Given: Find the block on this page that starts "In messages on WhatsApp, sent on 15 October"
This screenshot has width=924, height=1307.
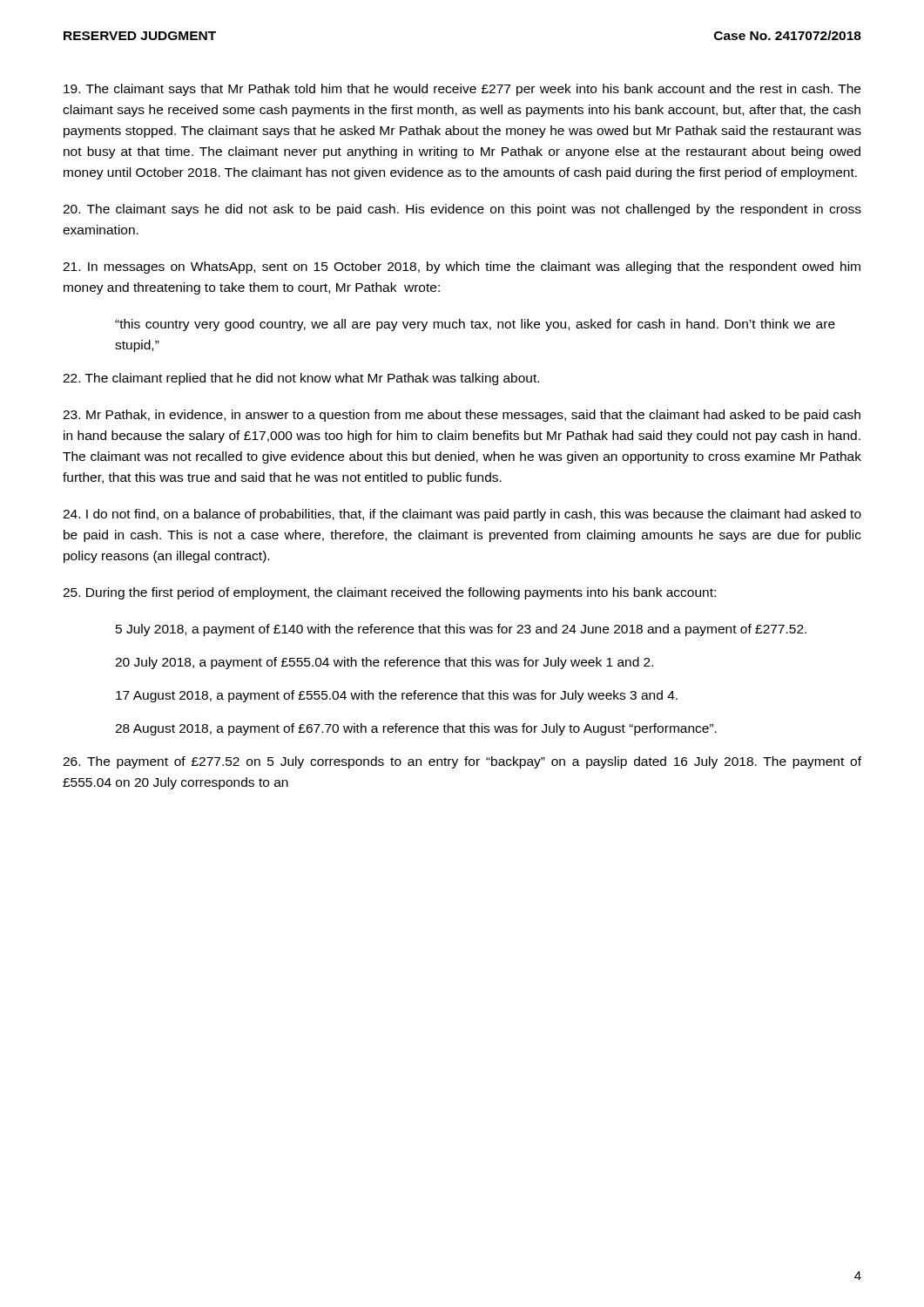Looking at the screenshot, I should (462, 277).
